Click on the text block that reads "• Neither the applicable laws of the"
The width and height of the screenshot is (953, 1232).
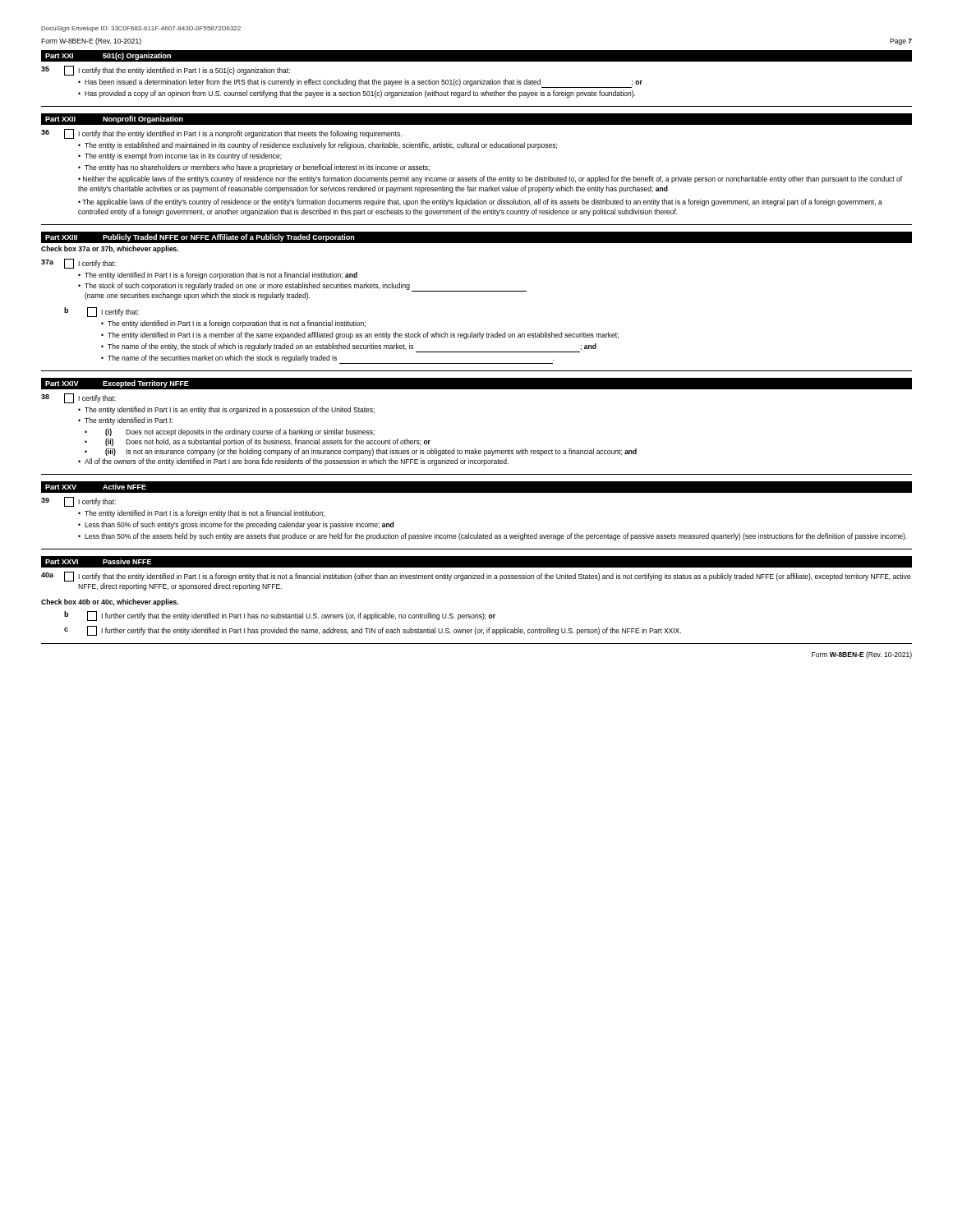click(x=490, y=184)
